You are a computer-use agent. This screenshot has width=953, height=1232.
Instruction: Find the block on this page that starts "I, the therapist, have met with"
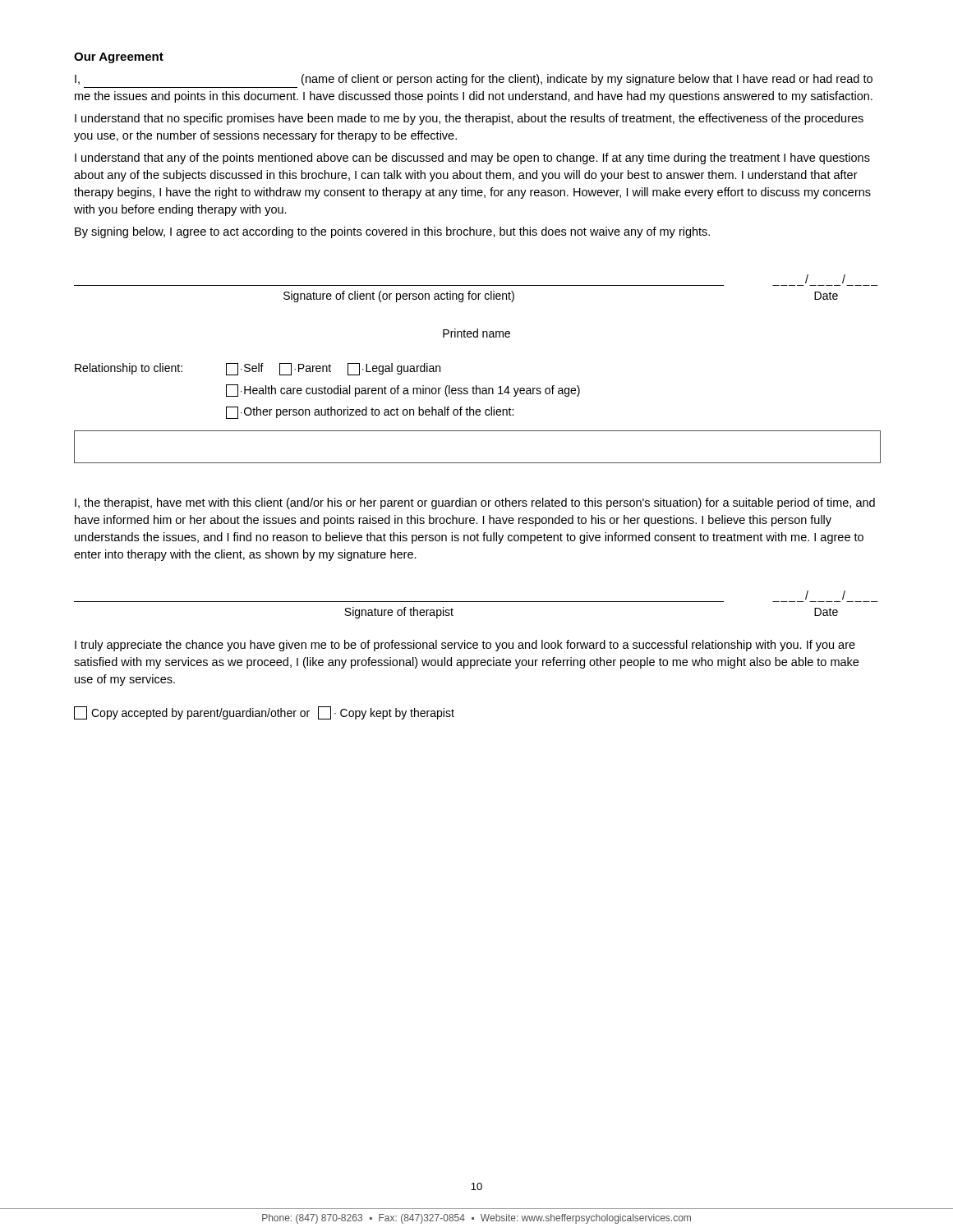click(475, 528)
